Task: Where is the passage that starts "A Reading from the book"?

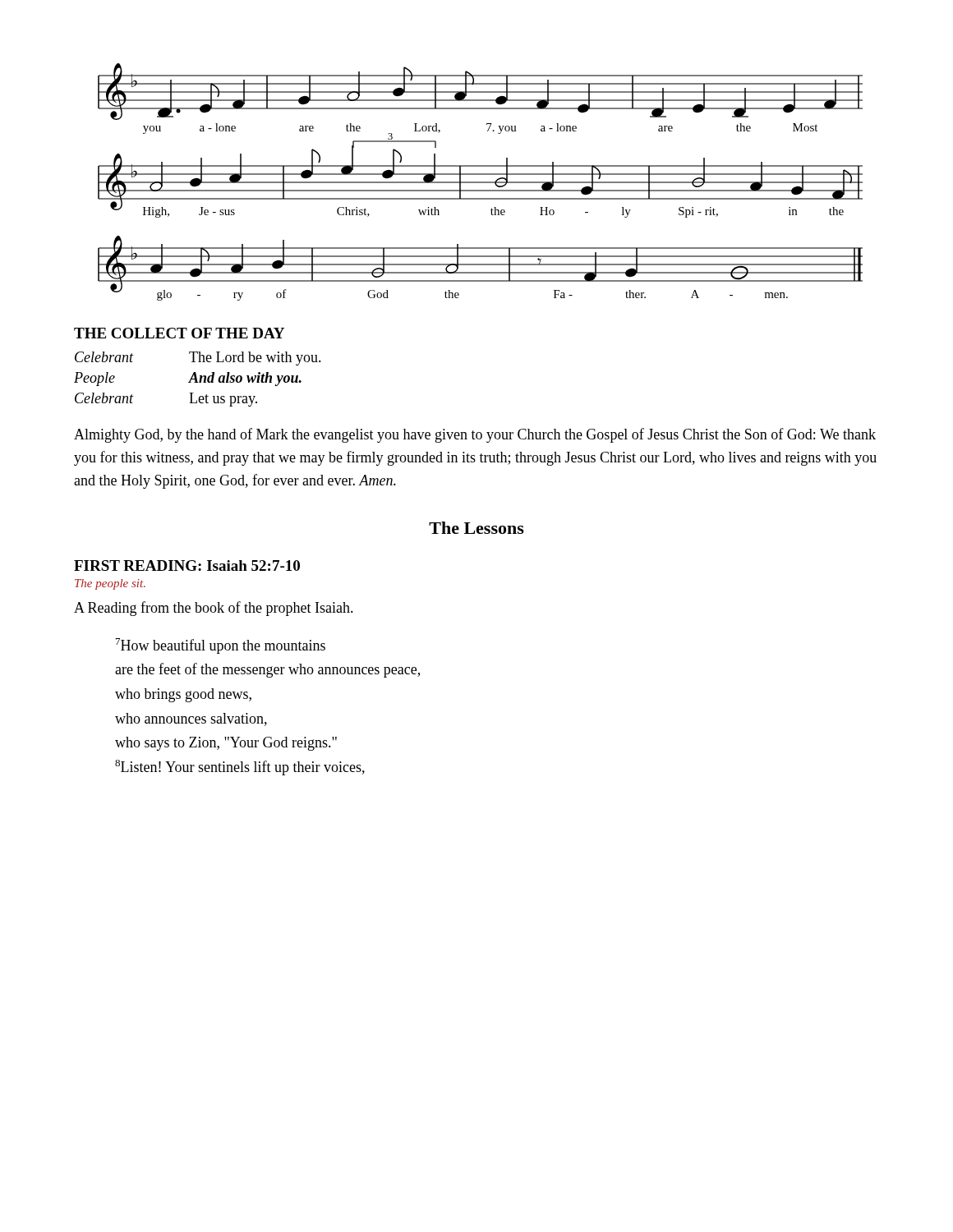Action: pos(214,607)
